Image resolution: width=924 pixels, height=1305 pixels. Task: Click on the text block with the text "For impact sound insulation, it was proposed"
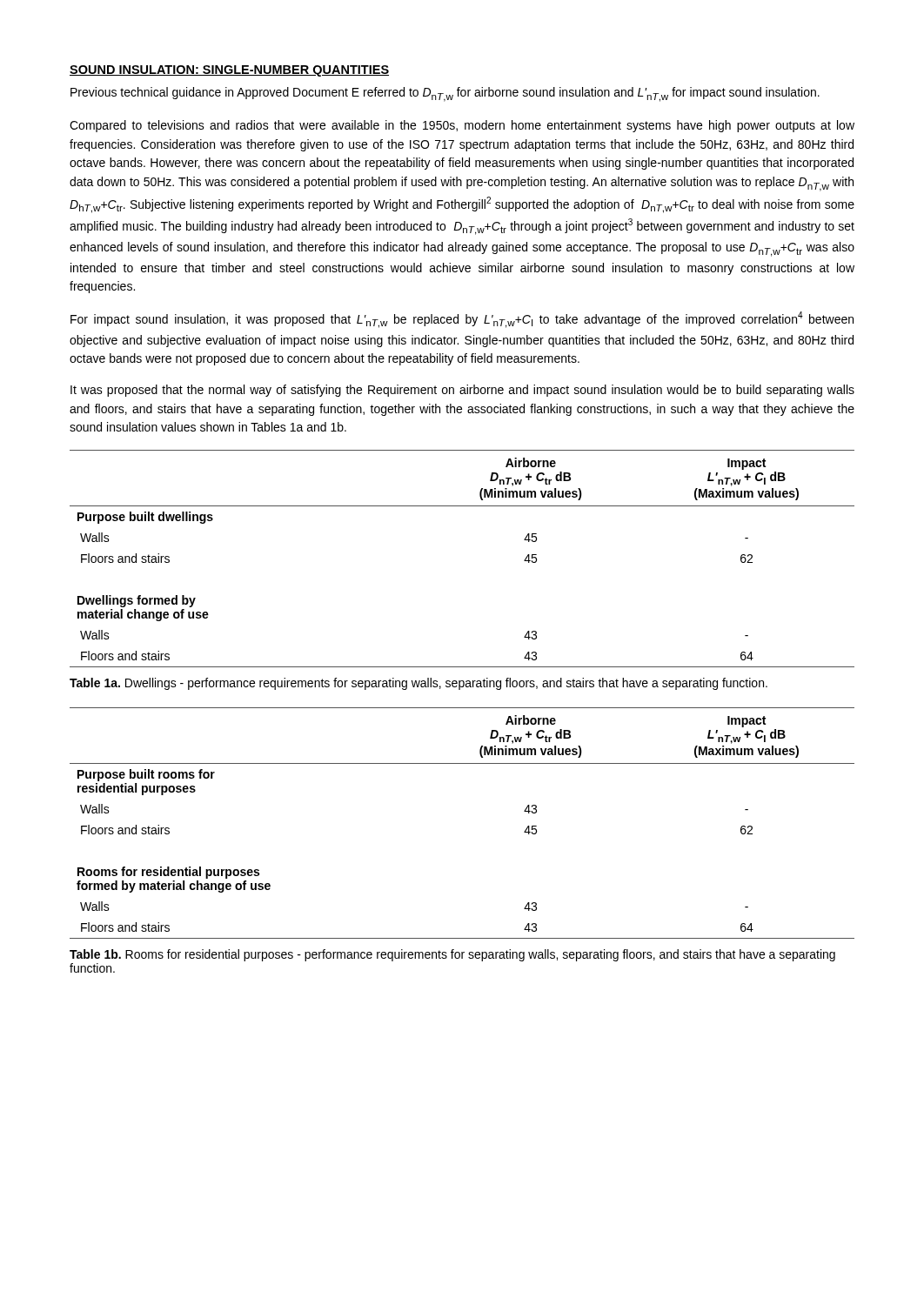(x=462, y=338)
